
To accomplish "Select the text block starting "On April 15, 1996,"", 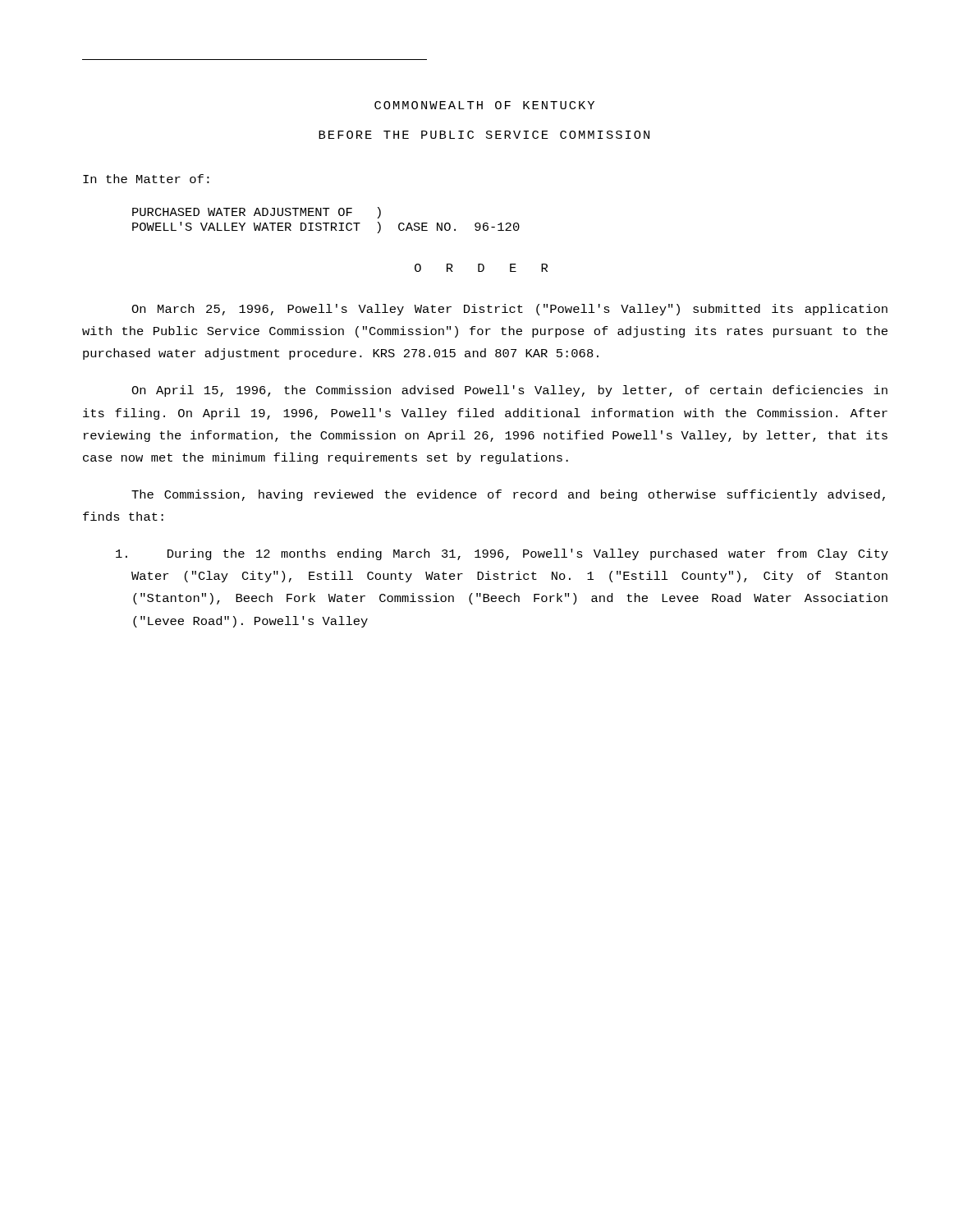I will pyautogui.click(x=485, y=425).
